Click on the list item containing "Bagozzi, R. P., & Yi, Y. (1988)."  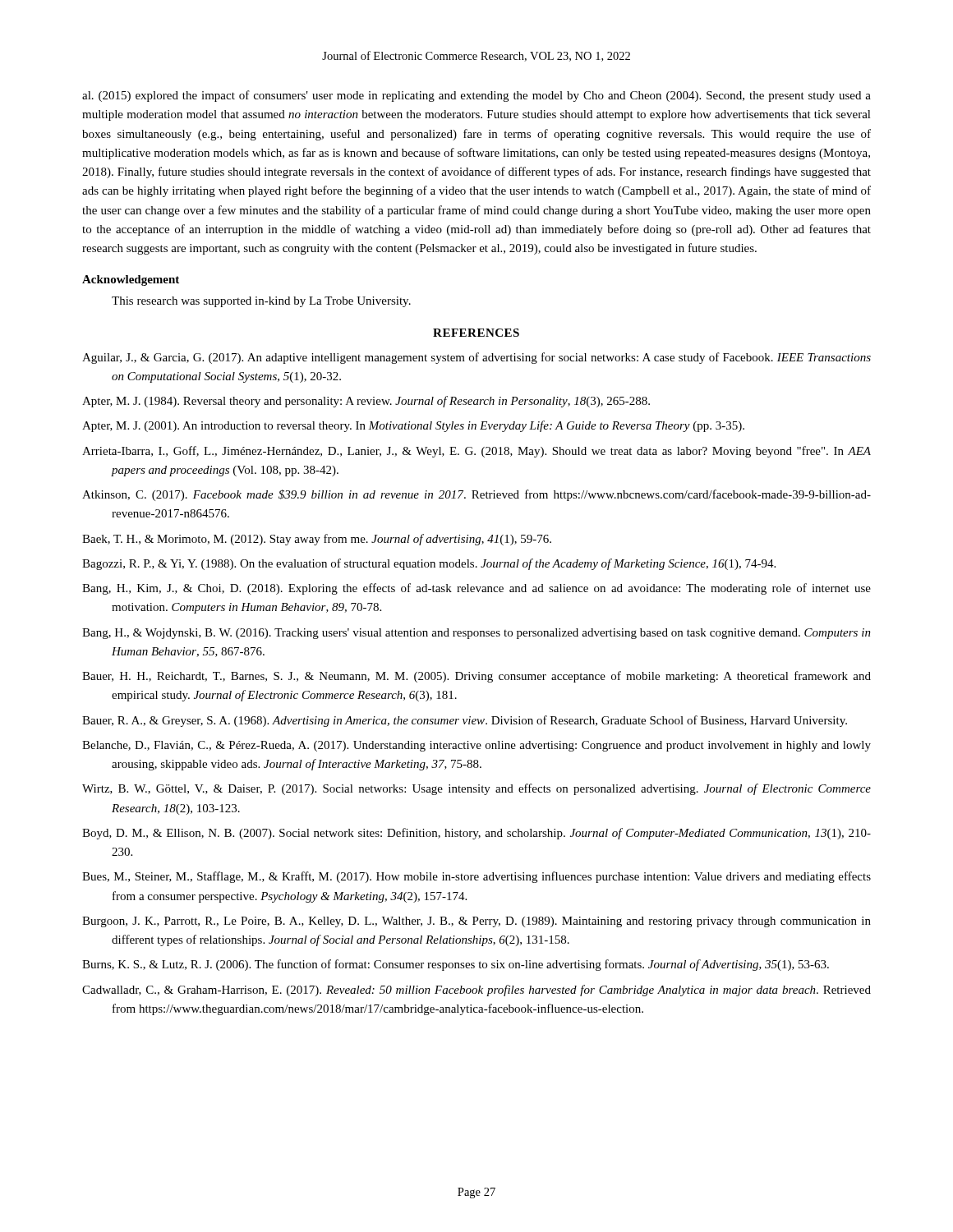pos(429,563)
